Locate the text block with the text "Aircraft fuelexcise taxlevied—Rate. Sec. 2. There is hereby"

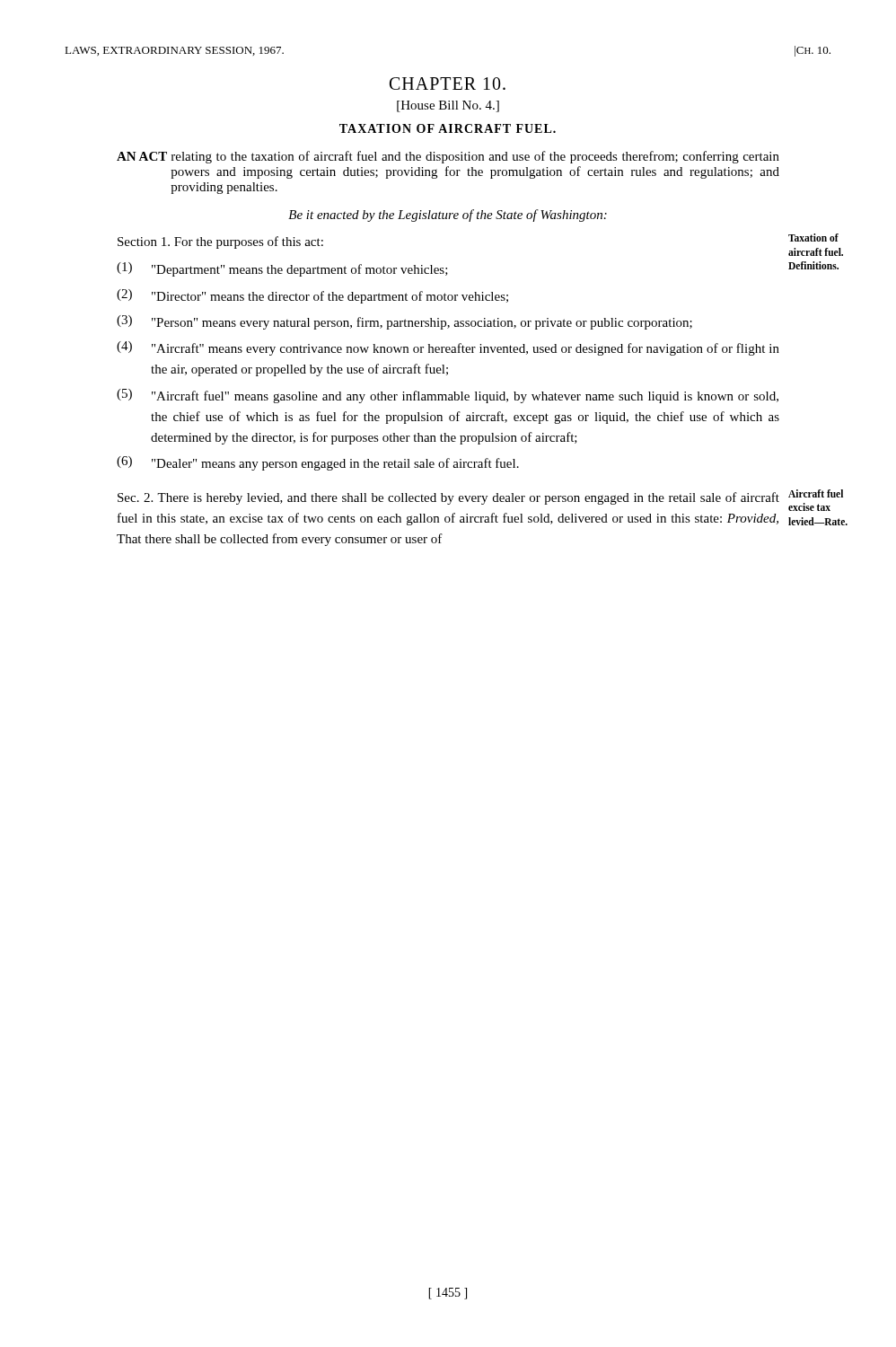tap(448, 519)
